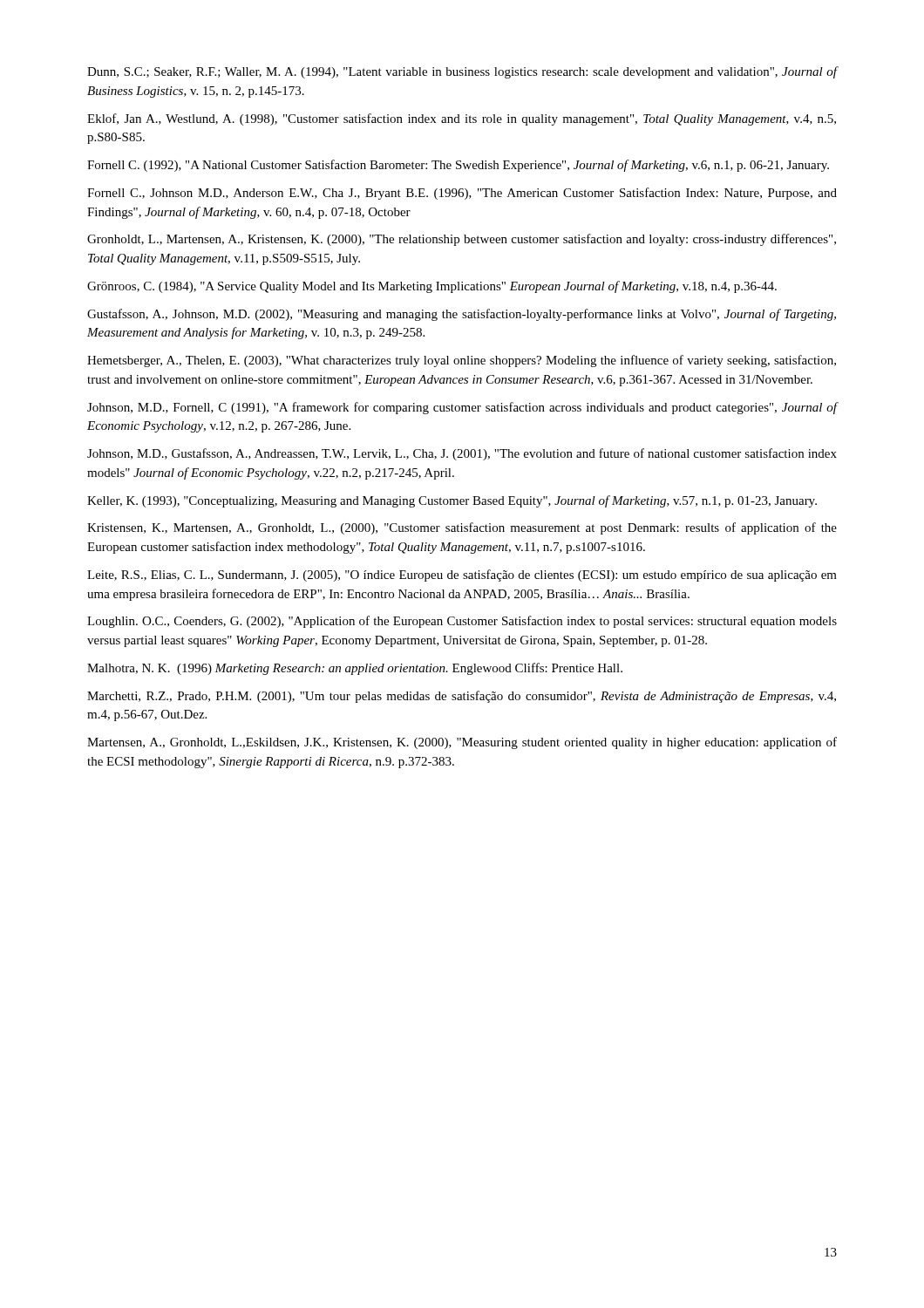Locate the block of text that opens with "Fornell C. (1992), "A"

(x=458, y=165)
